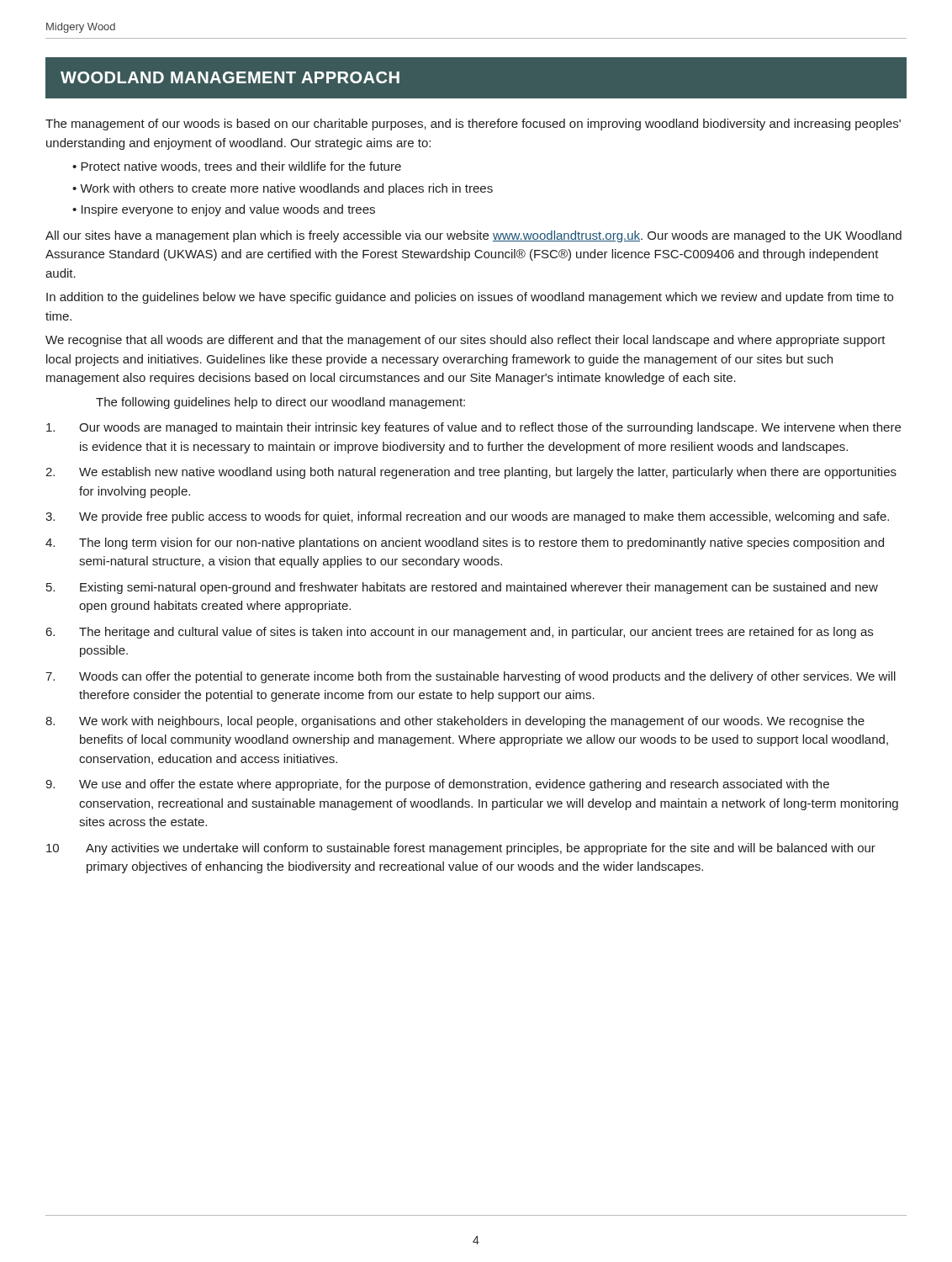Select the element starting "8. We work with"
Viewport: 952px width, 1262px height.
pyautogui.click(x=476, y=740)
